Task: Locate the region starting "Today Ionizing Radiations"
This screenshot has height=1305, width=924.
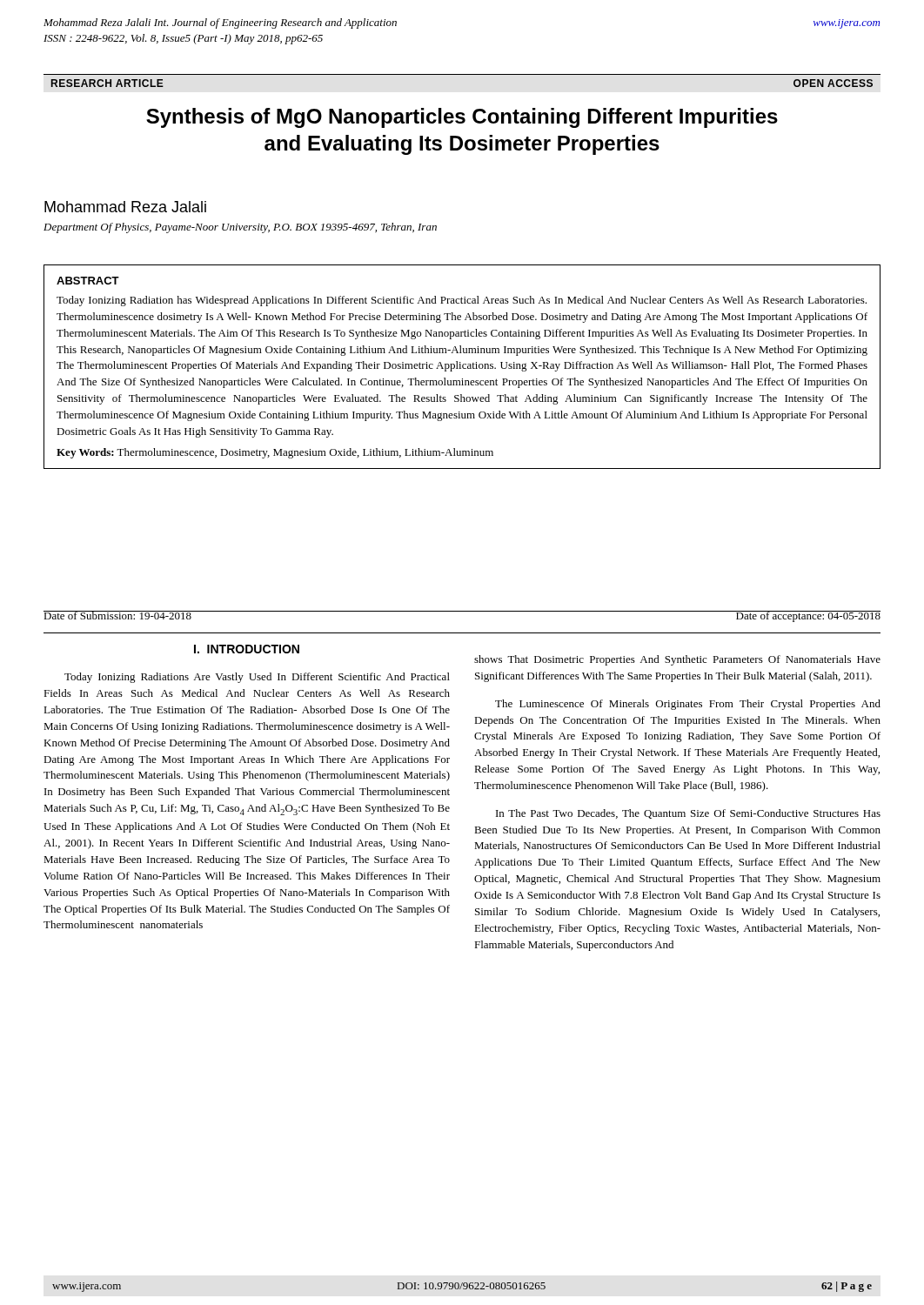Action: (x=247, y=801)
